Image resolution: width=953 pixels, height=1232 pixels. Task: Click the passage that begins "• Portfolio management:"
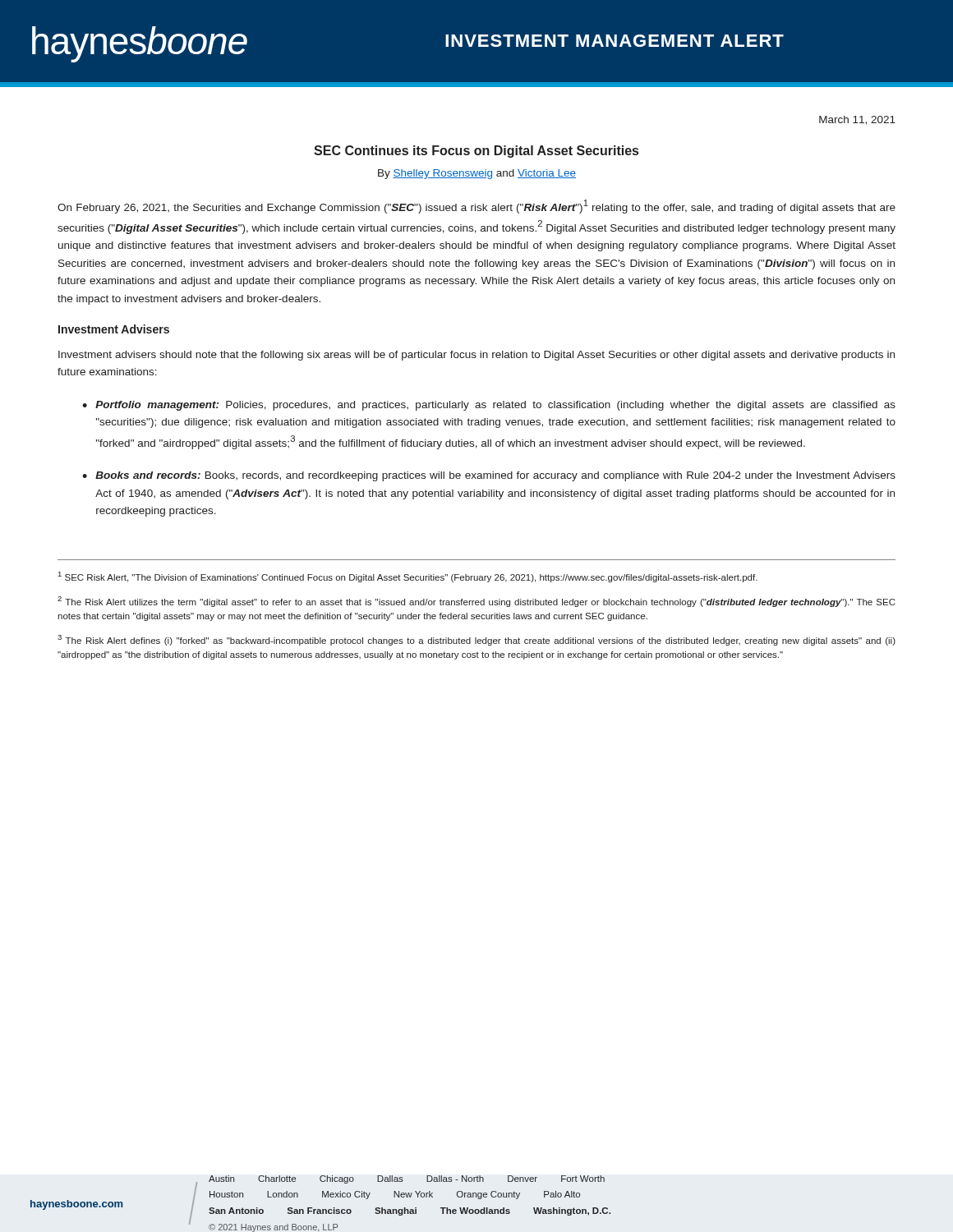tap(489, 424)
